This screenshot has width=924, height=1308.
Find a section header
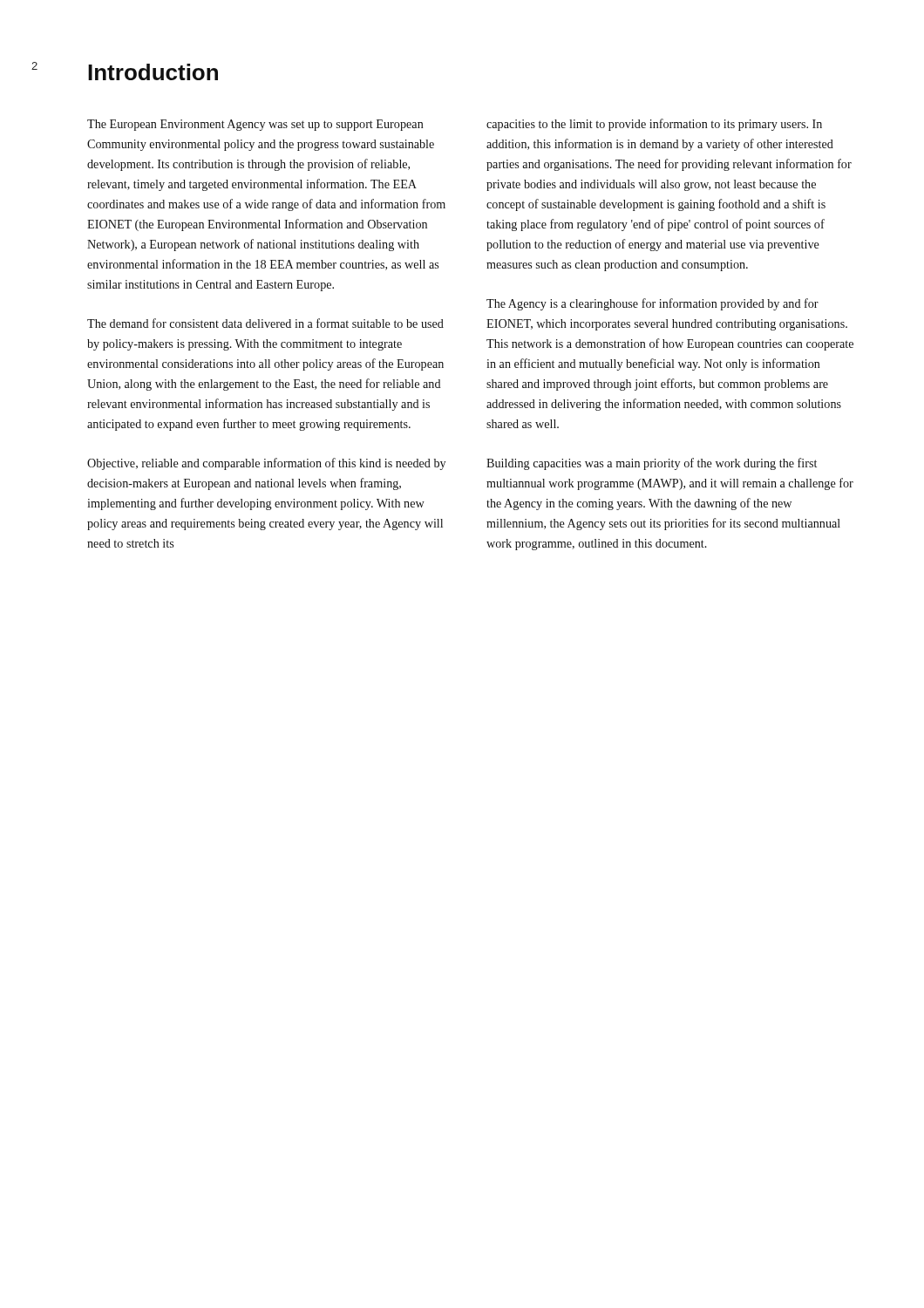153,72
